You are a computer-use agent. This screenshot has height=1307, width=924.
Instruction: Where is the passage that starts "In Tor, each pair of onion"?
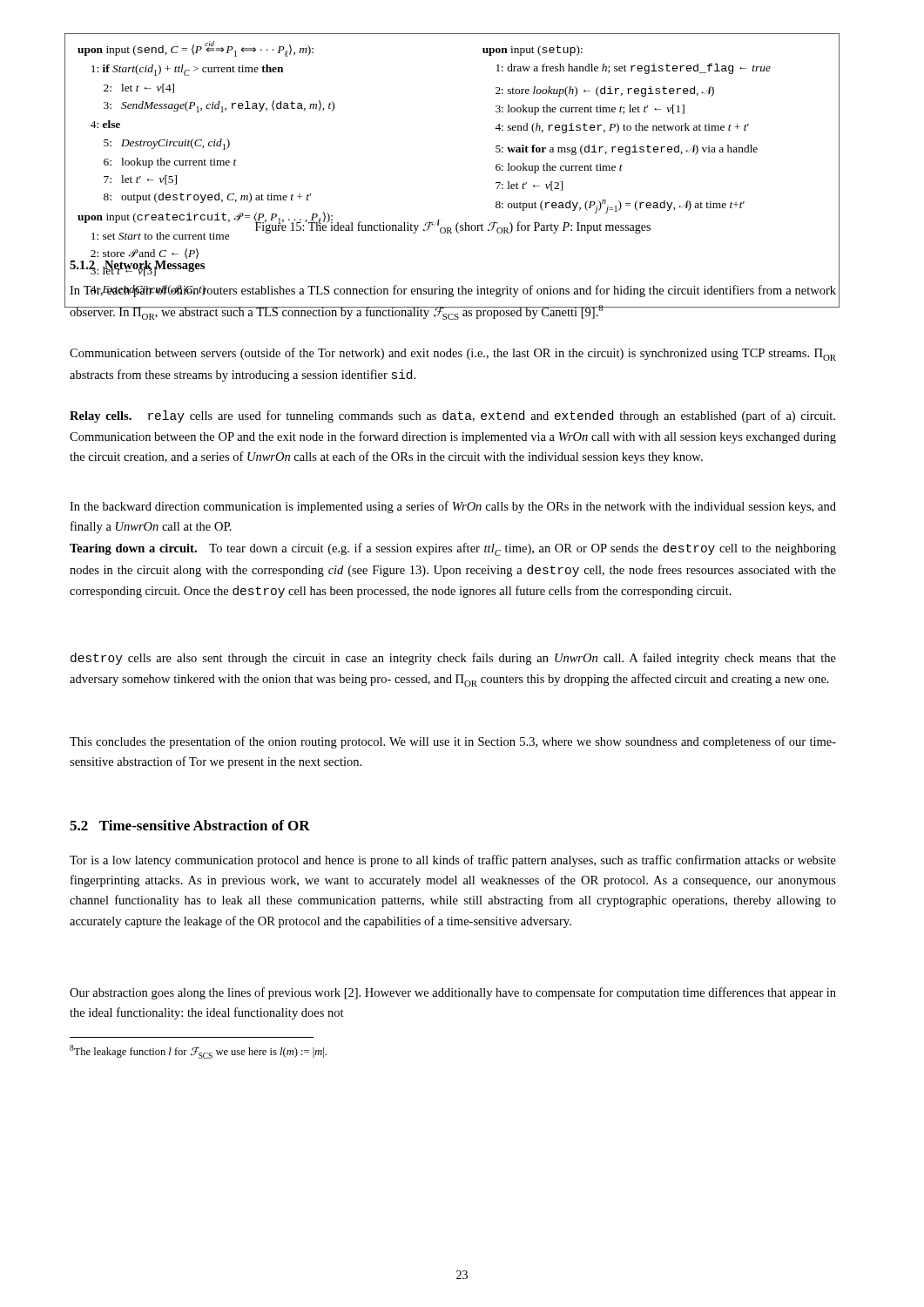(453, 302)
